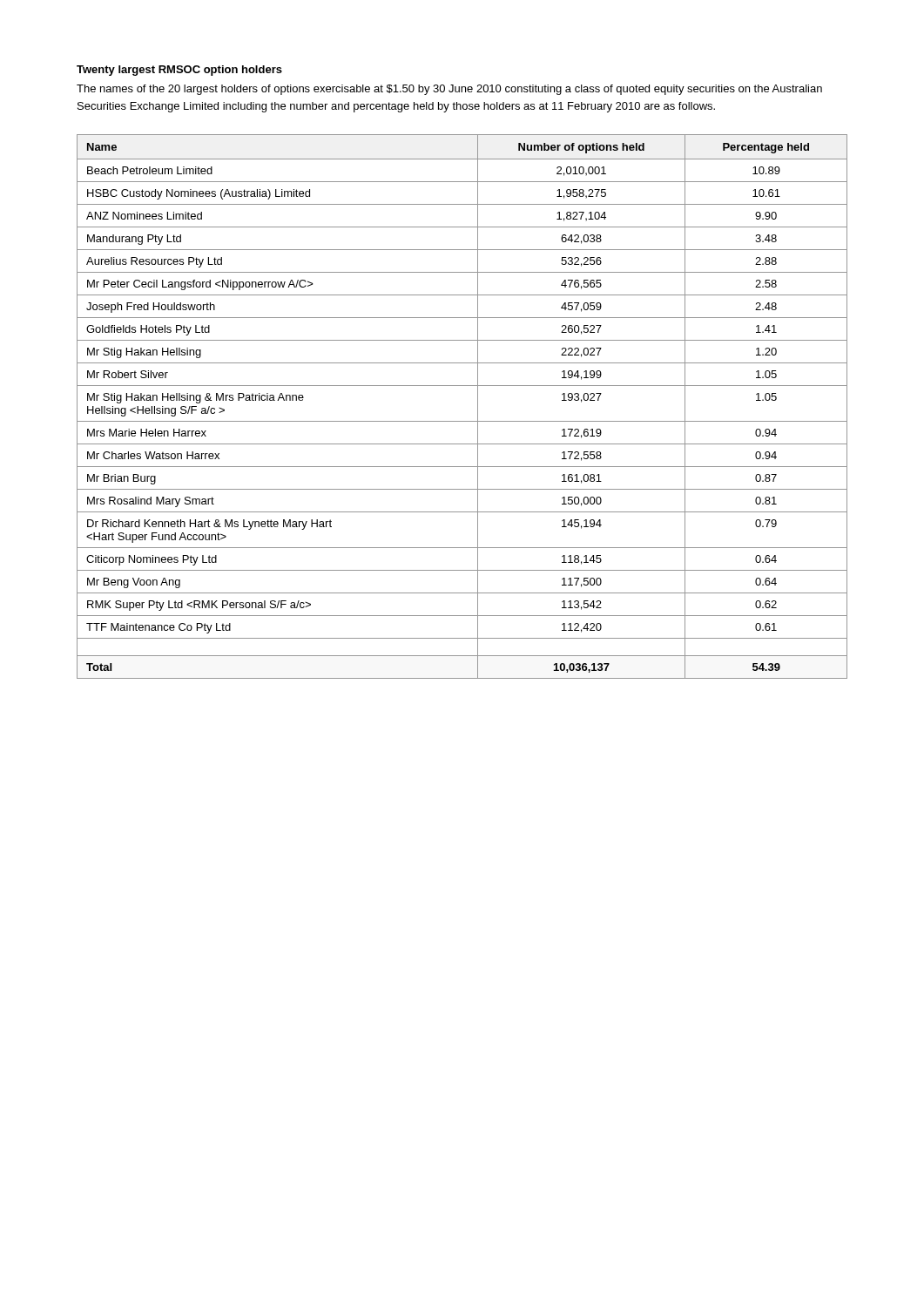Find the table that mentions "Dr Richard Kenneth Hart &"

(462, 407)
